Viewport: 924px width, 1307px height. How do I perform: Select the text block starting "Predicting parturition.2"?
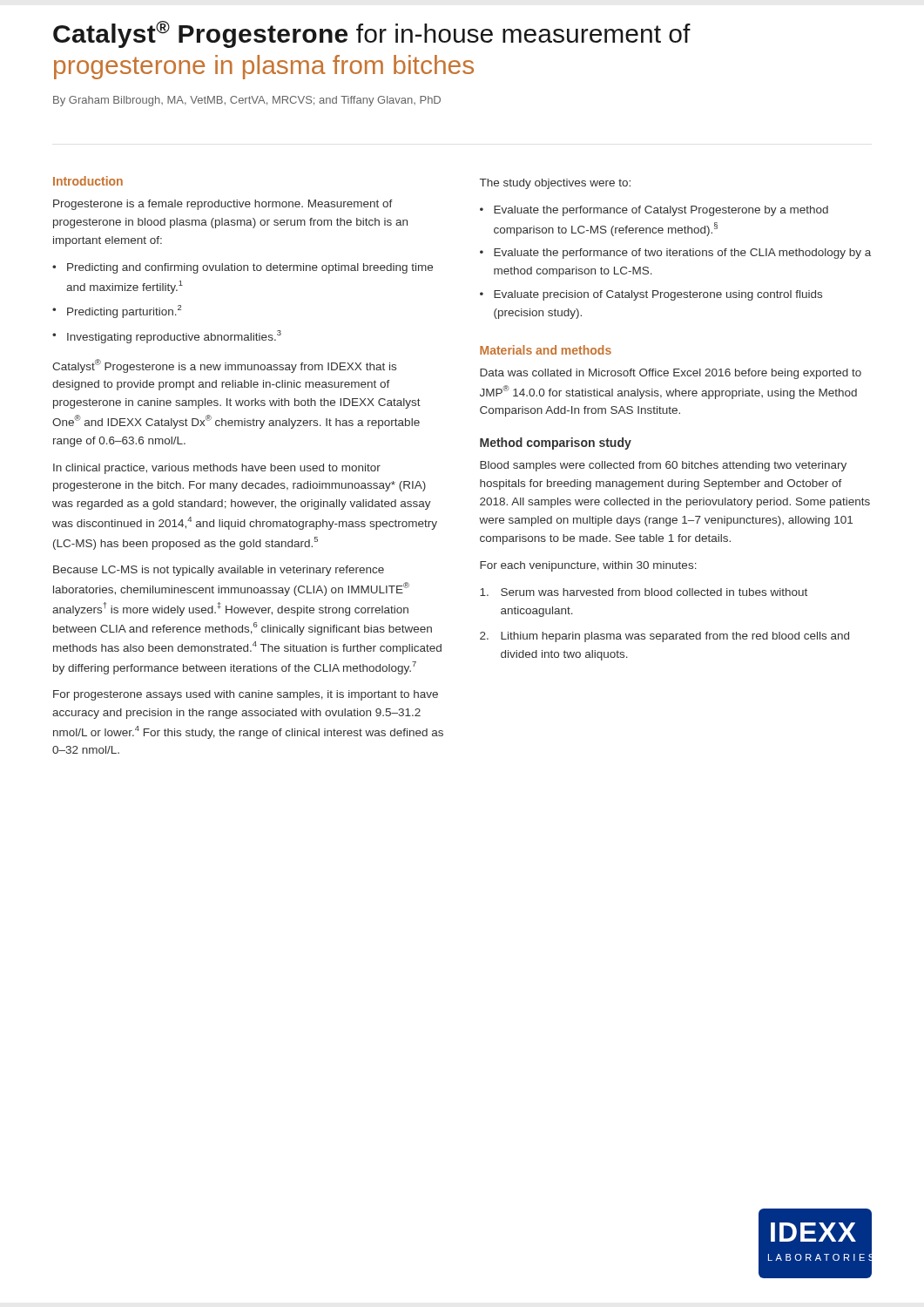[124, 310]
